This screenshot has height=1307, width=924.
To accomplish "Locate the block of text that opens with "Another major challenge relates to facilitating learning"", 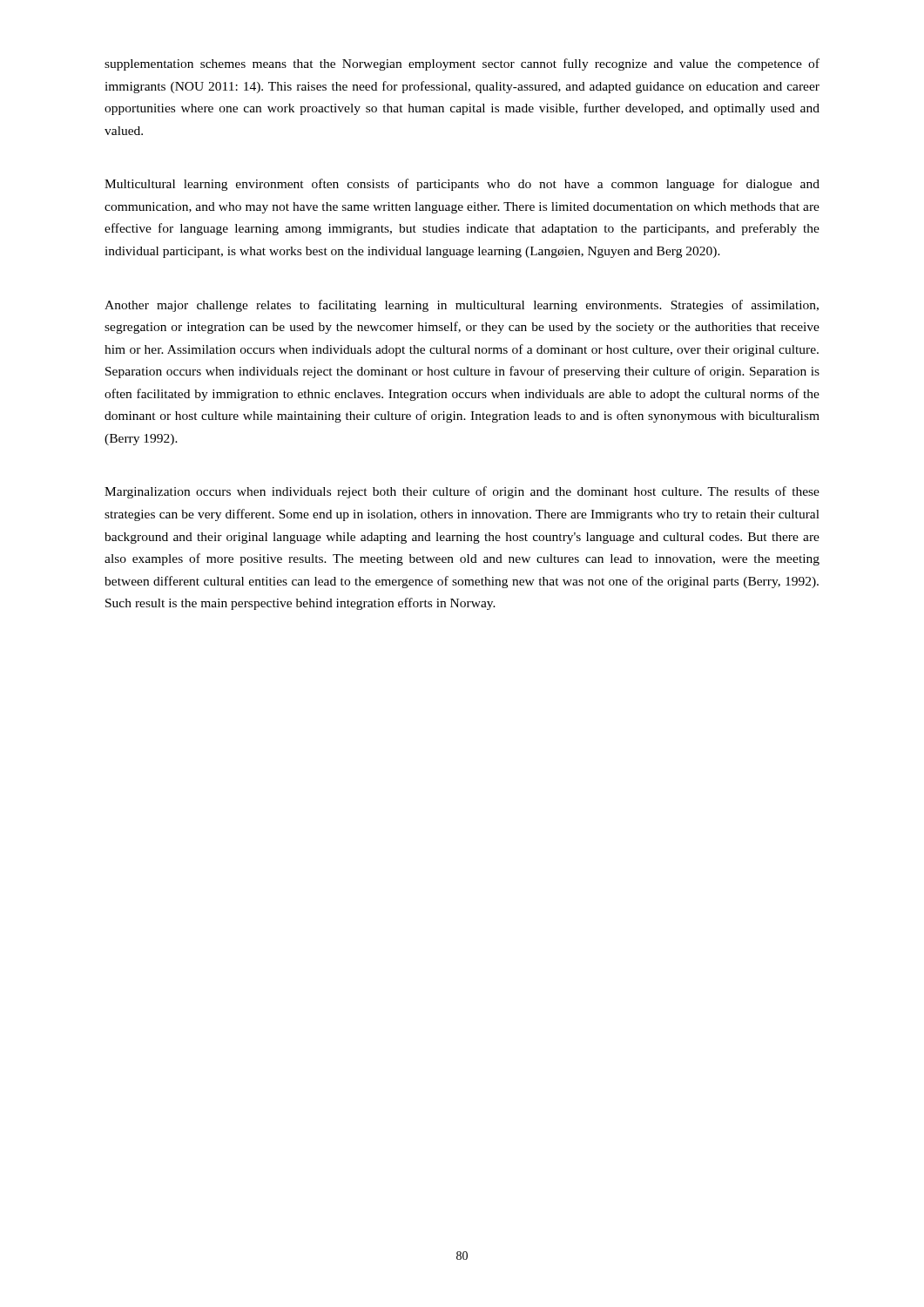I will point(462,371).
